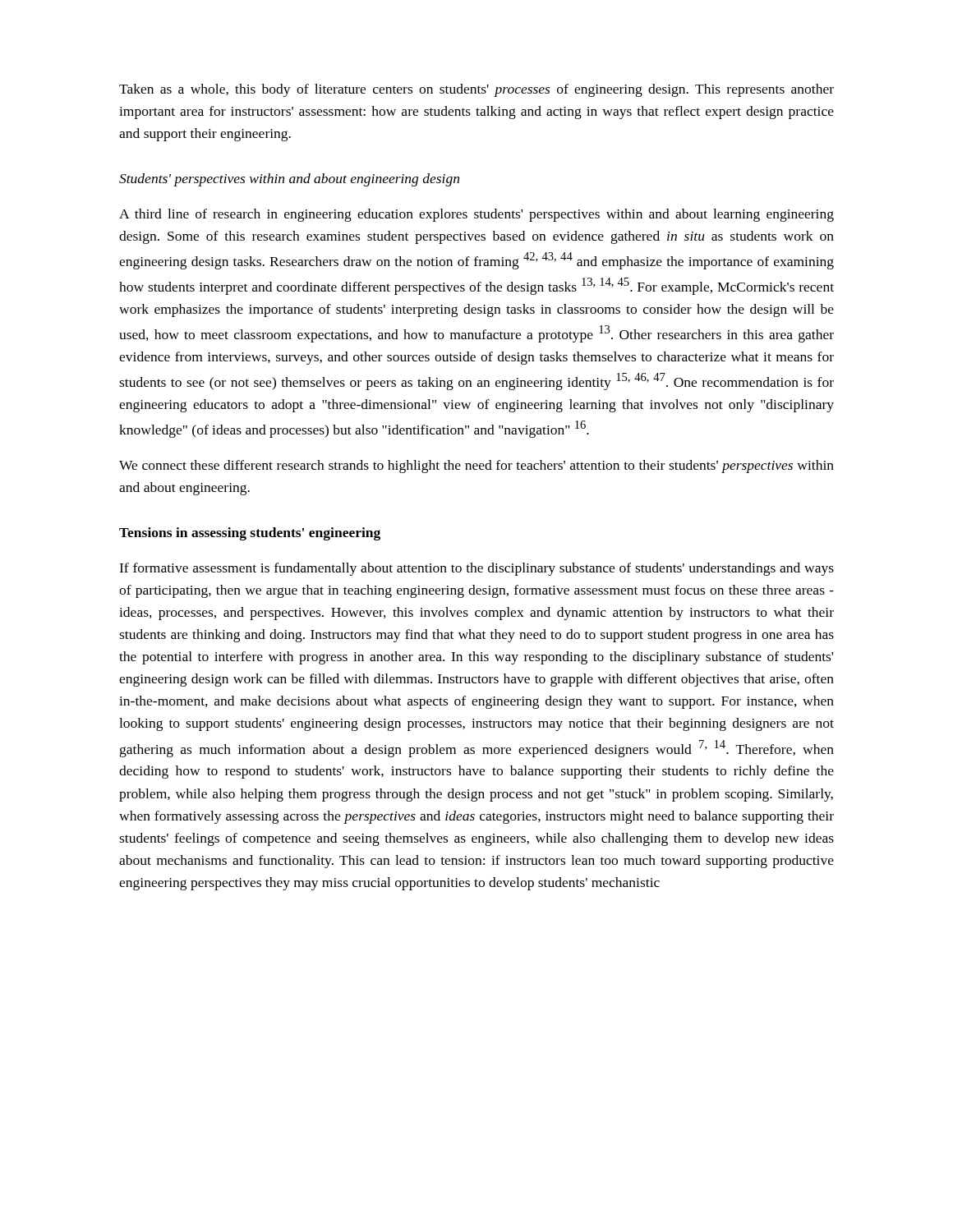
Task: Find the text block that says "Taken as a whole, this body"
Action: pyautogui.click(x=476, y=111)
